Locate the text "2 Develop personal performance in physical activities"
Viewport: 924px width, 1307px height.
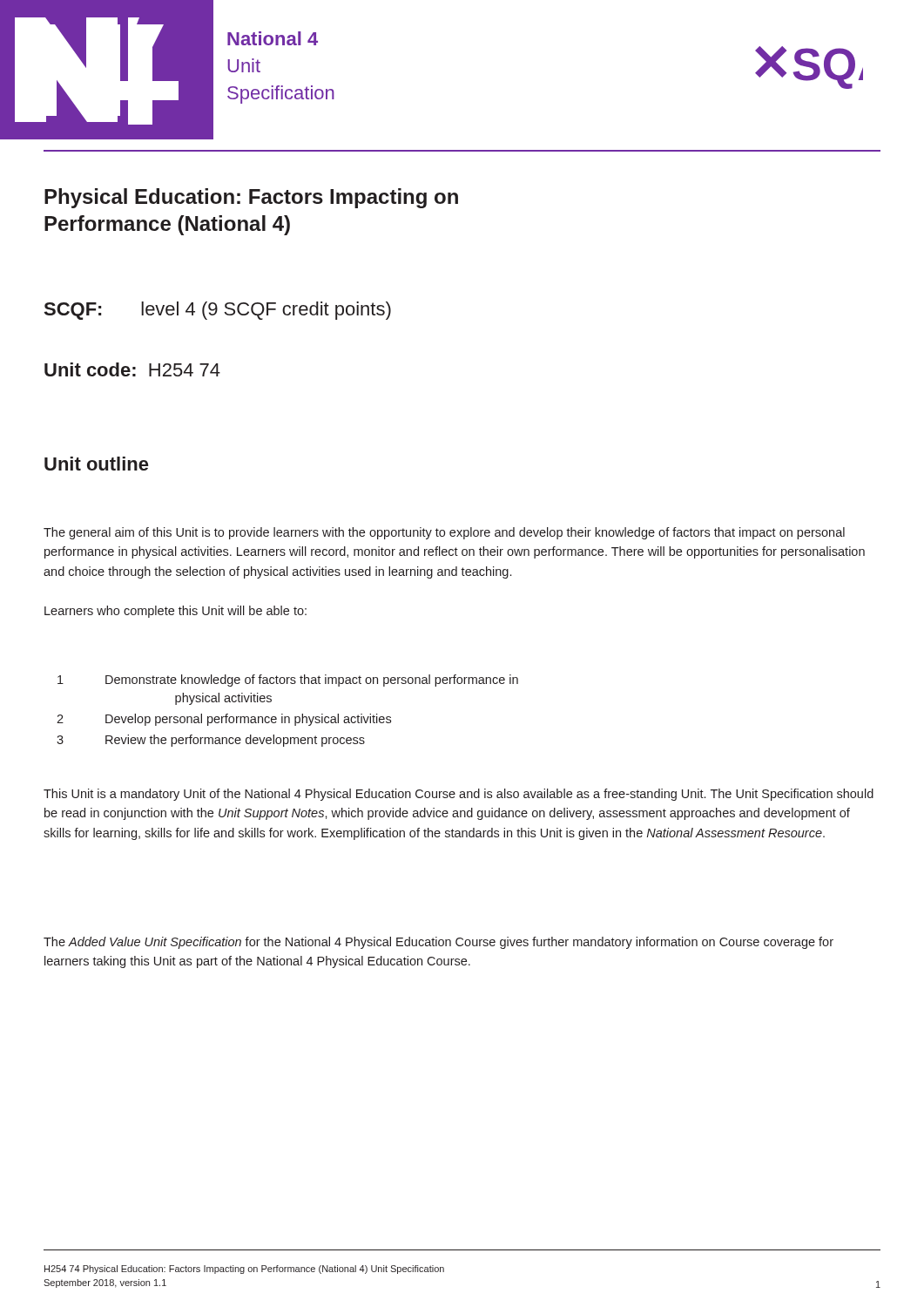click(224, 720)
